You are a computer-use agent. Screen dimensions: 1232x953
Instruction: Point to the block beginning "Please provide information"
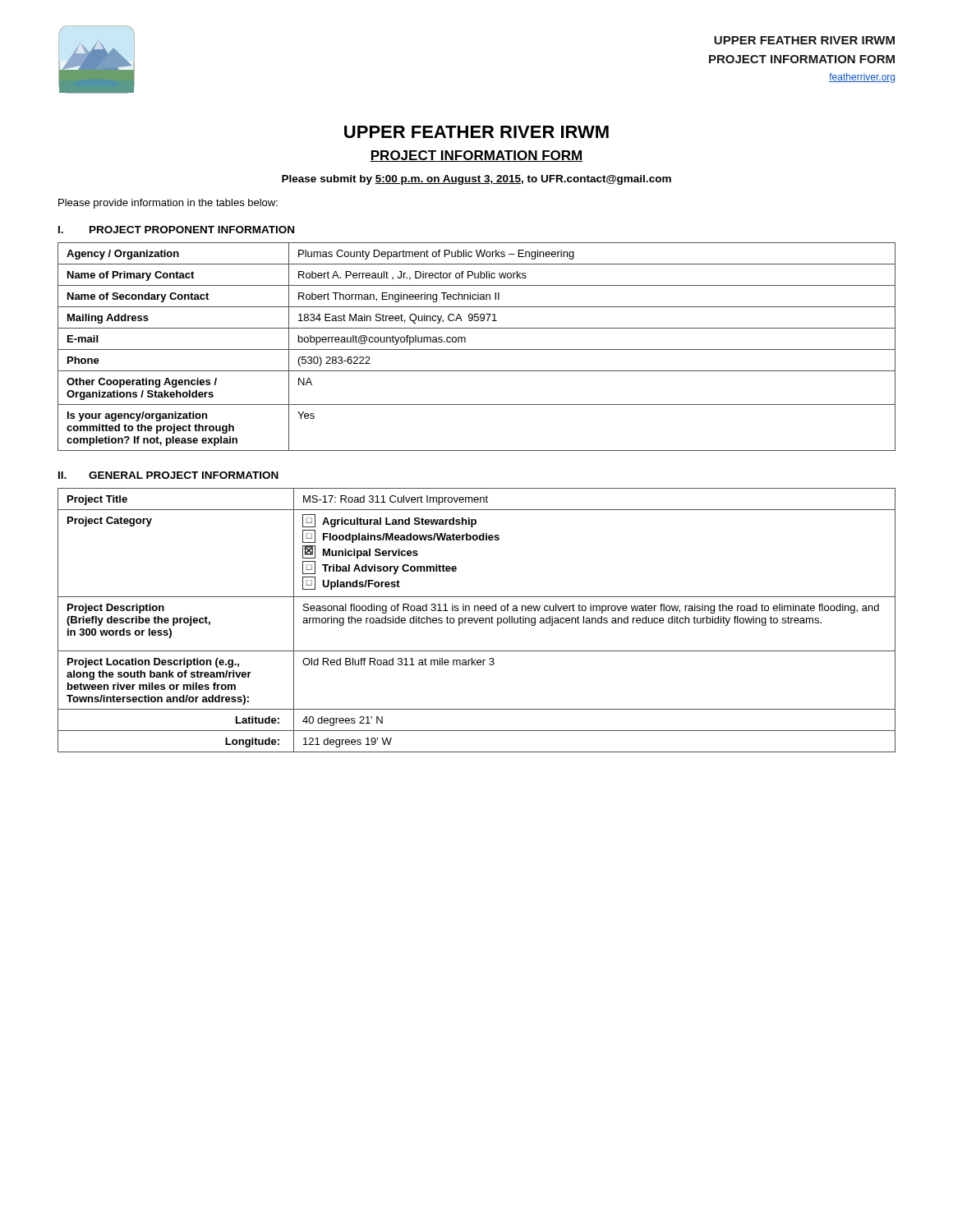tap(168, 202)
